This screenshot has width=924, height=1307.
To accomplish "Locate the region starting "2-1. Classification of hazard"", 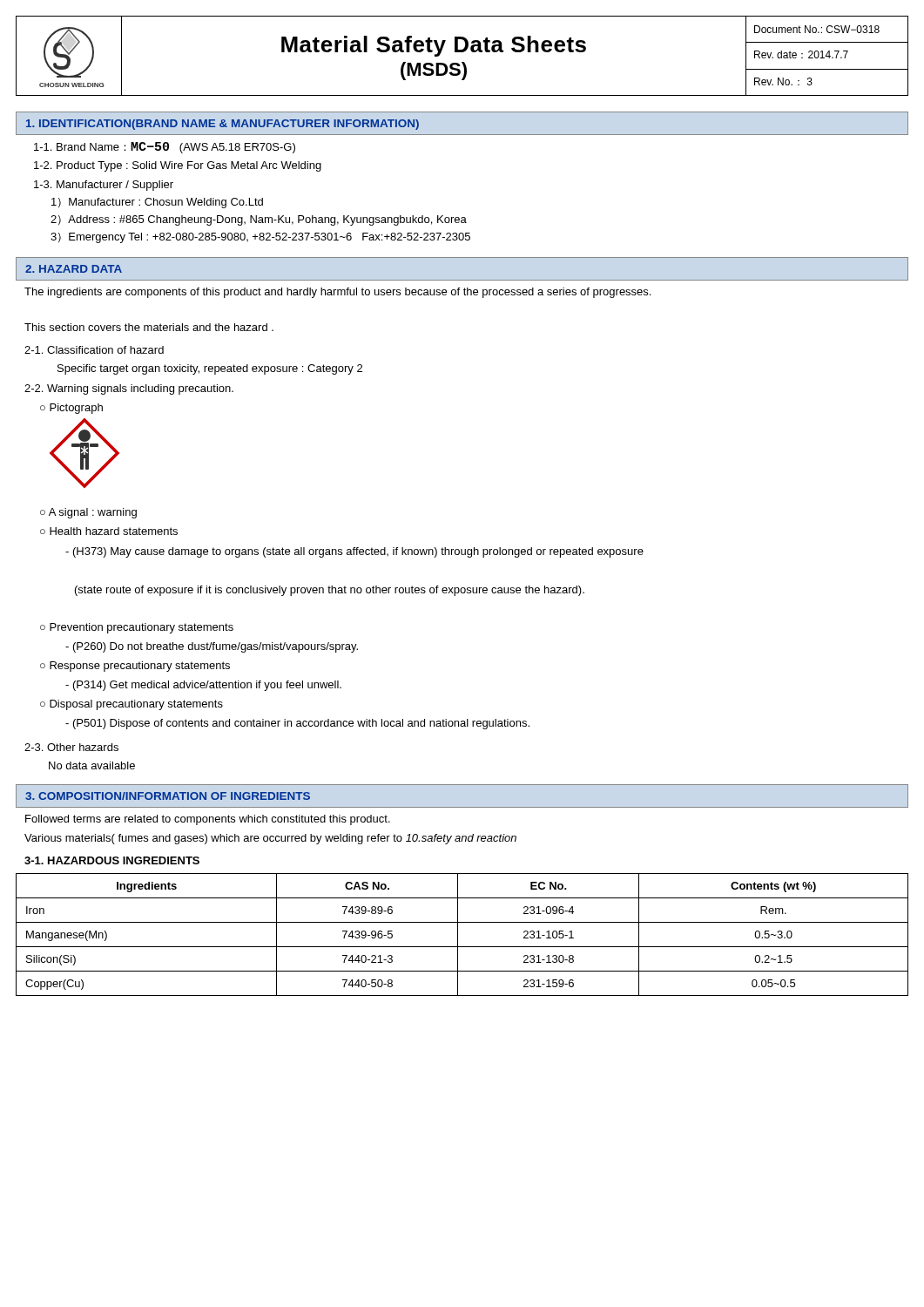I will point(94,350).
